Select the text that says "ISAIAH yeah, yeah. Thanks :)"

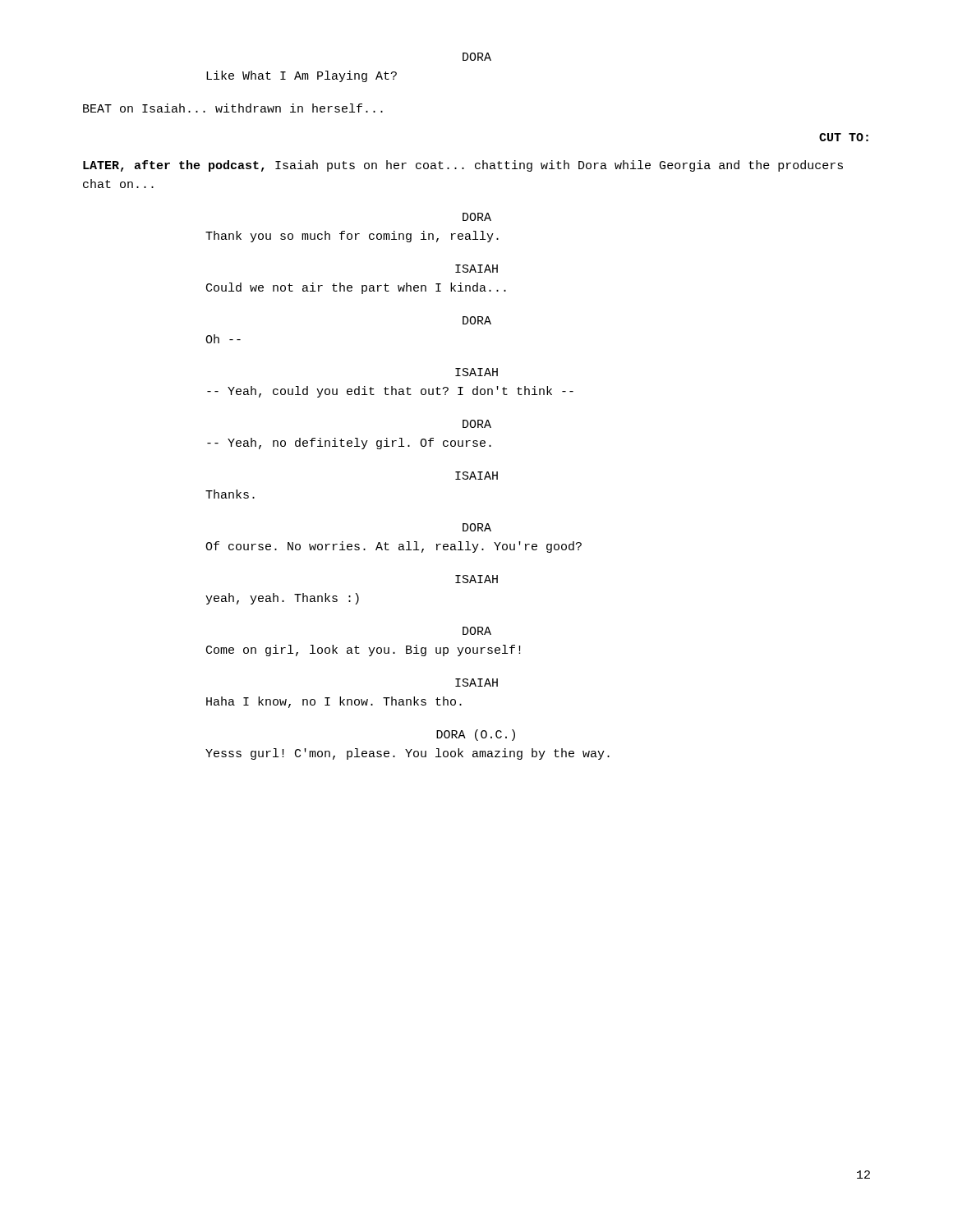click(x=476, y=590)
